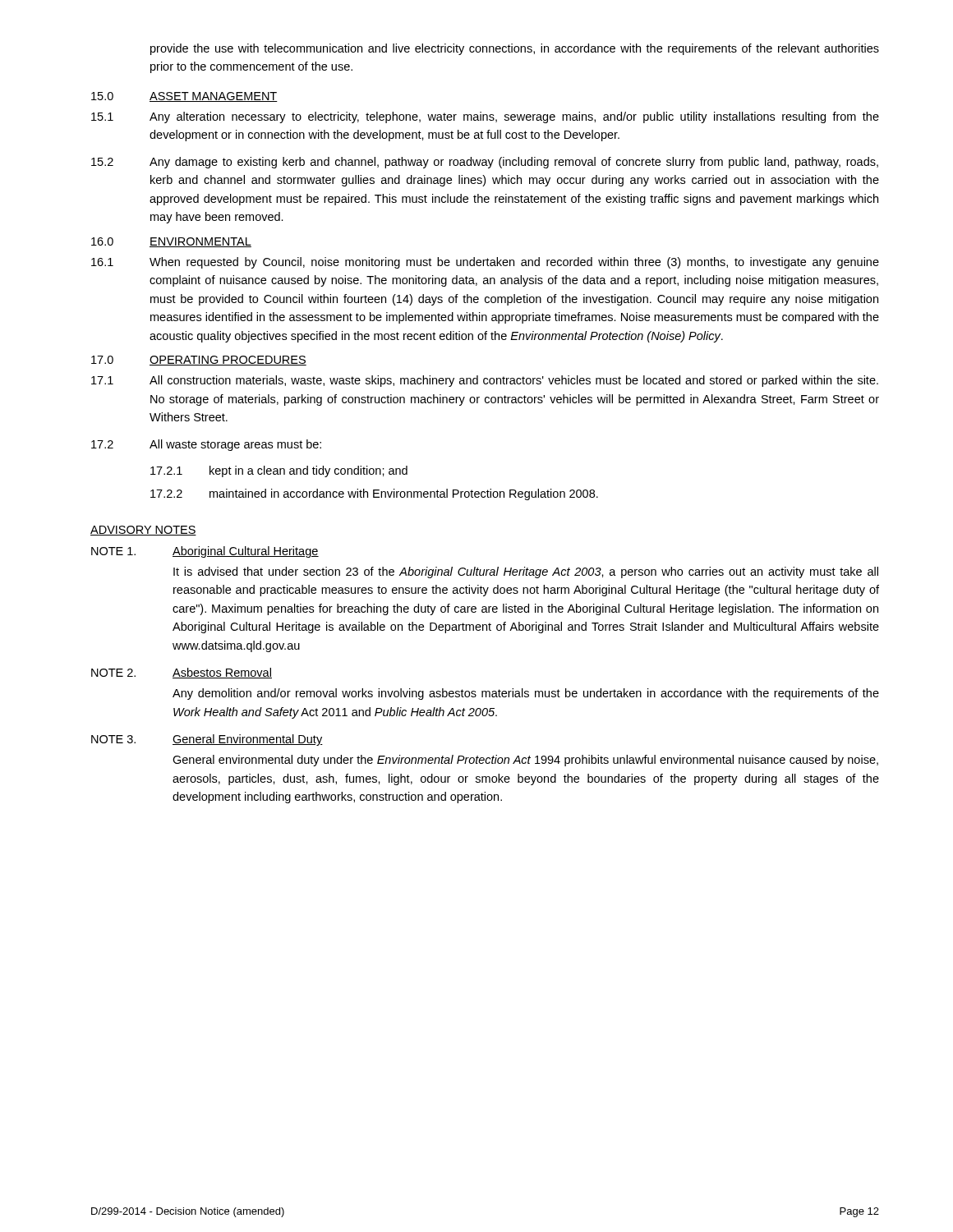Where does it say "NOTE 3. General Environmental Duty"?
Viewport: 953px width, 1232px height.
206,739
